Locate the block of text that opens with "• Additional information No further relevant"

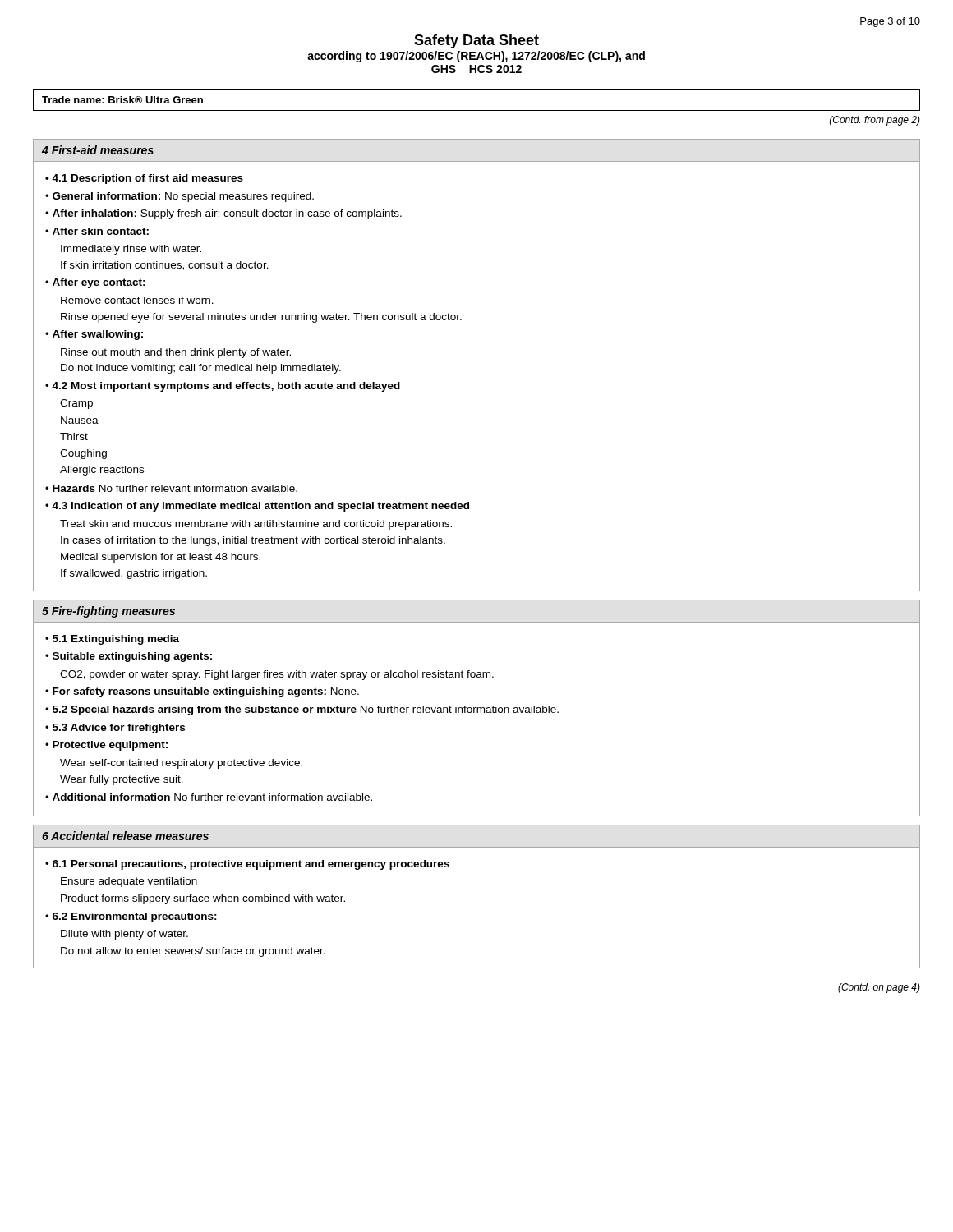[209, 797]
